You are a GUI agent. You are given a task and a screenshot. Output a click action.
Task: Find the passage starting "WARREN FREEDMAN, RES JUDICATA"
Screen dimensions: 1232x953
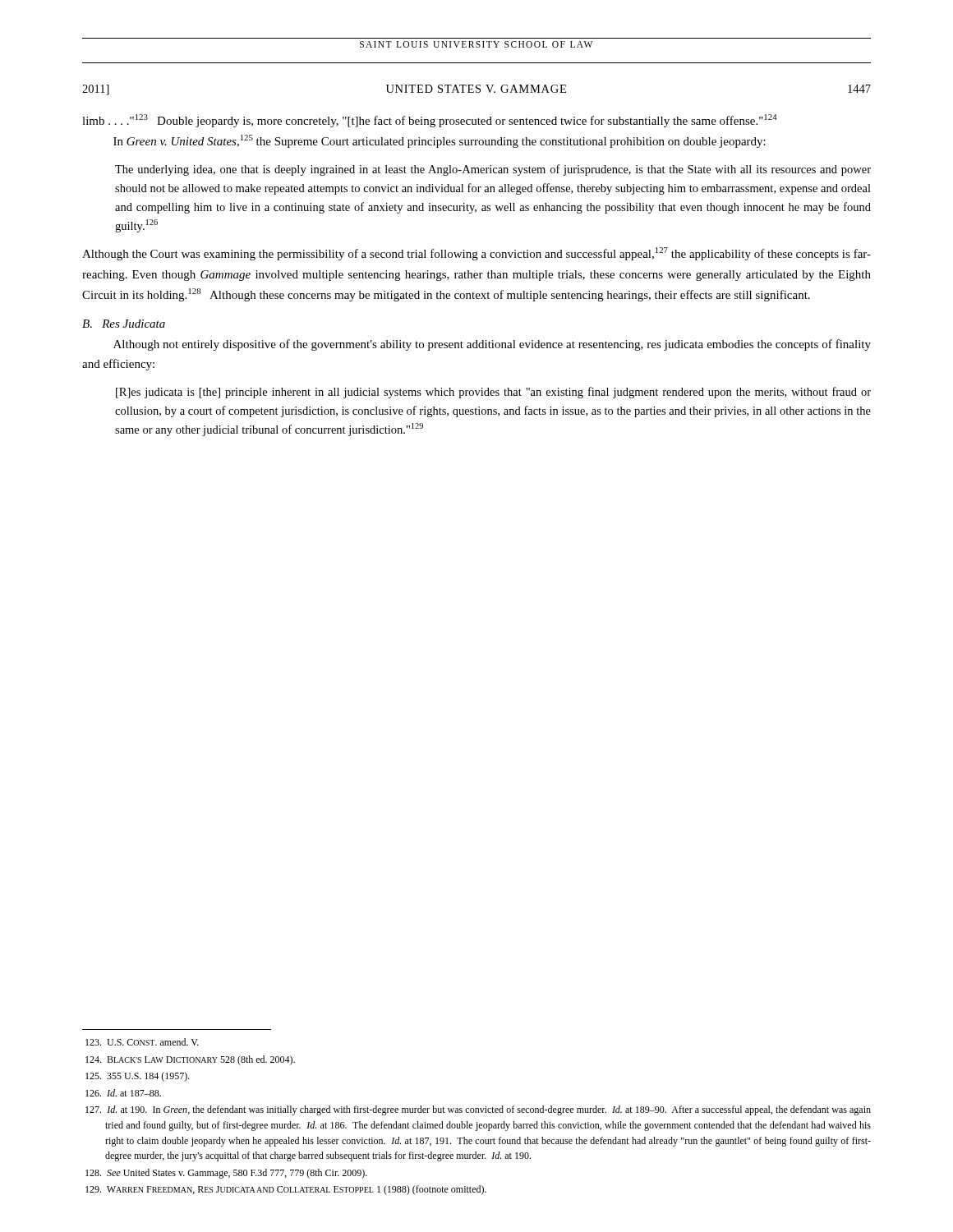click(476, 1190)
